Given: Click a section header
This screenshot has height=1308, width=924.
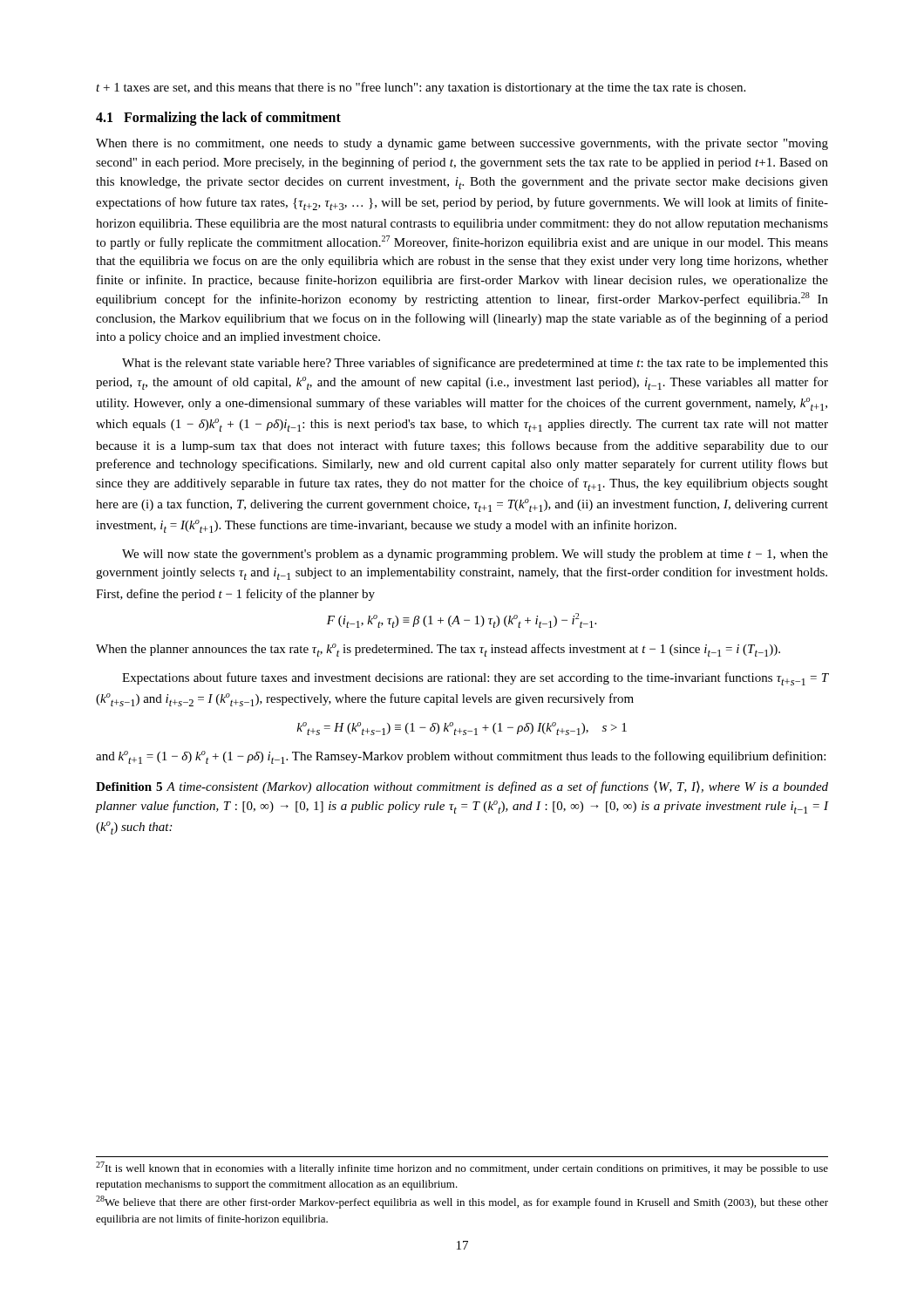Looking at the screenshot, I should tap(218, 117).
